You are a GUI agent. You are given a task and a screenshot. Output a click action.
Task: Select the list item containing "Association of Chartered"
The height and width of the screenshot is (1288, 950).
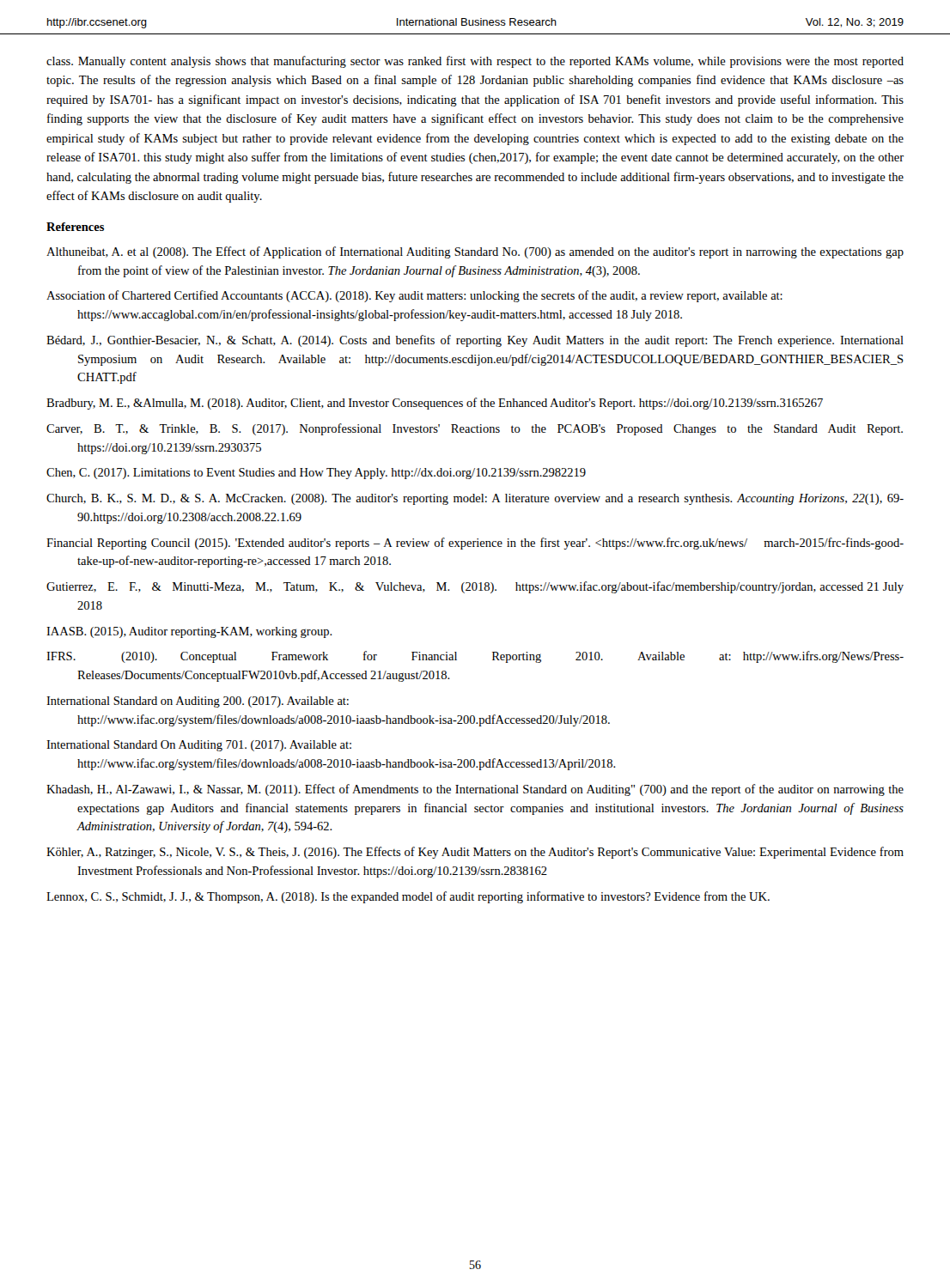(x=415, y=305)
